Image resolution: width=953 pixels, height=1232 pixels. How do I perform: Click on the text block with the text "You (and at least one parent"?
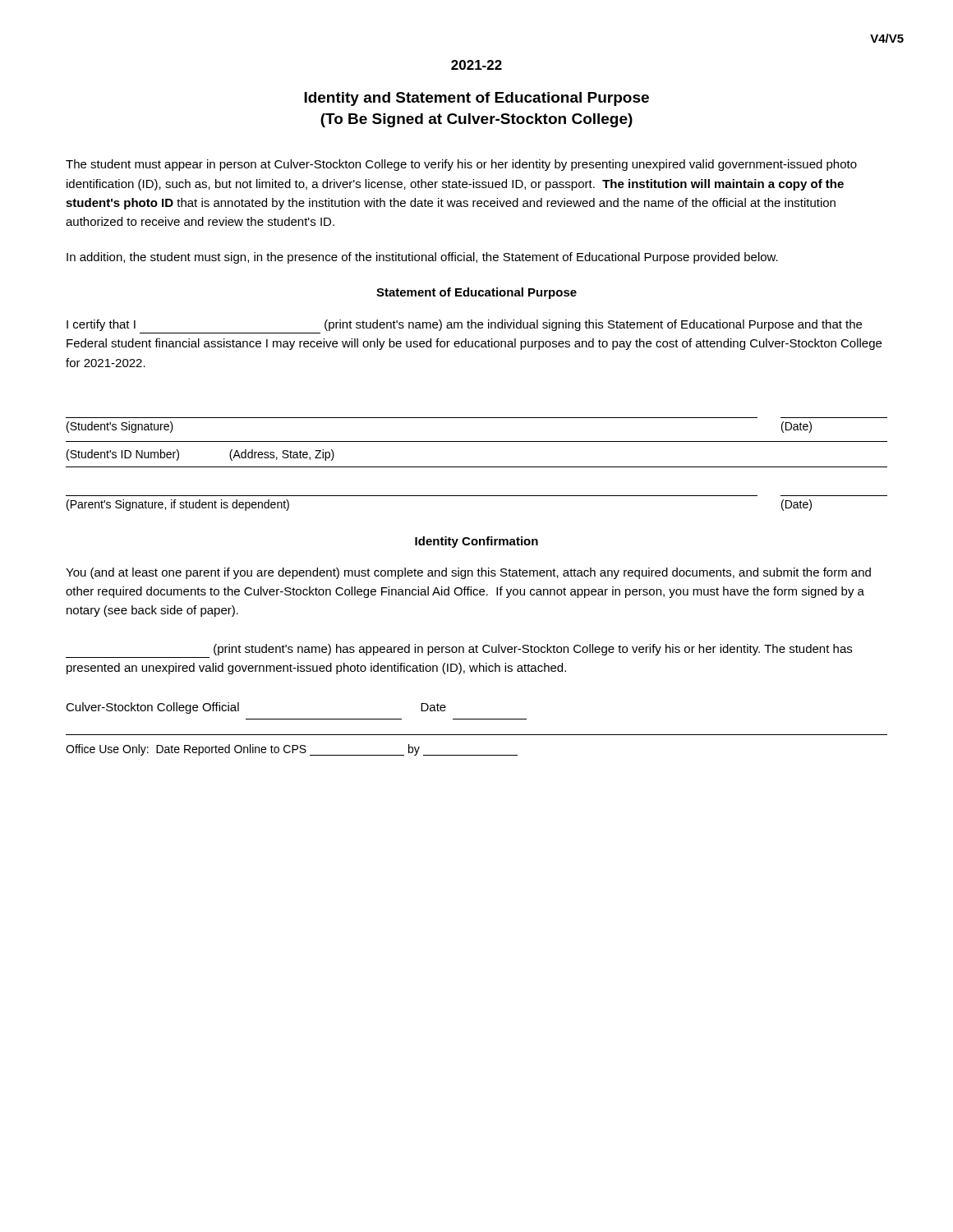[x=469, y=591]
